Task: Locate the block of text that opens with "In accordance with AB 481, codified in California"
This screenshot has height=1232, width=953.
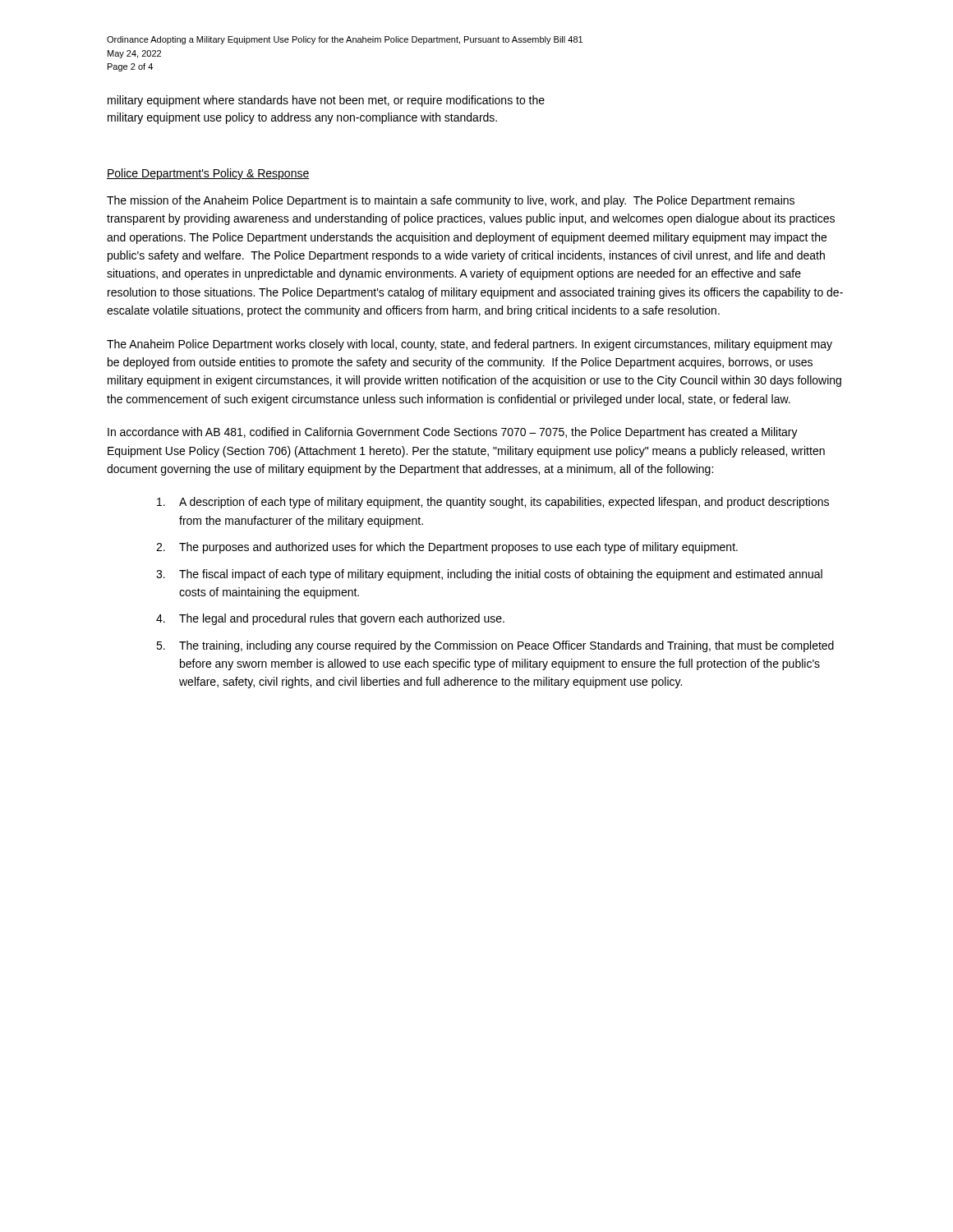Action: click(x=466, y=451)
